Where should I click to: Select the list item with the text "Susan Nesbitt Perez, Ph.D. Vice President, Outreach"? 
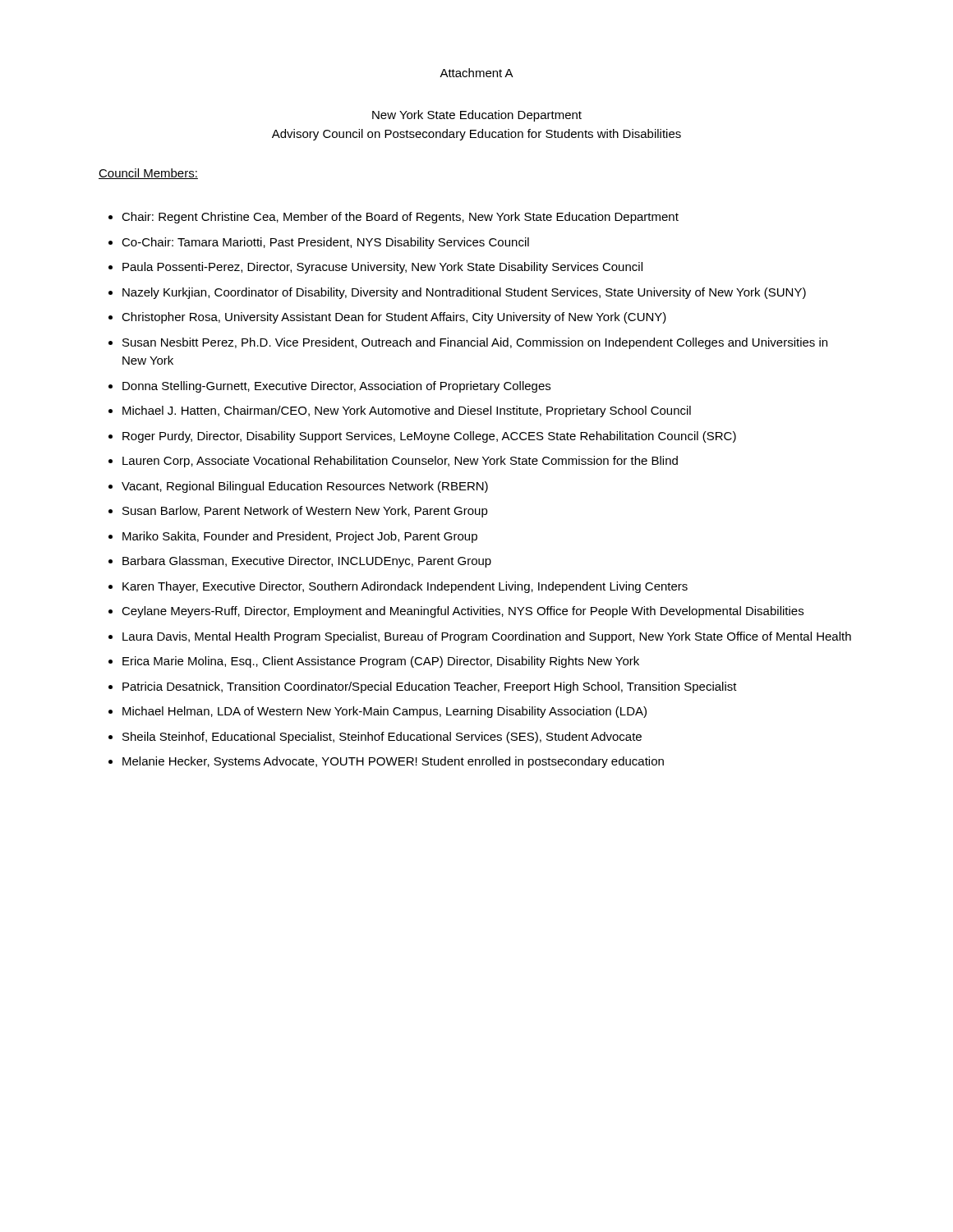tap(476, 351)
